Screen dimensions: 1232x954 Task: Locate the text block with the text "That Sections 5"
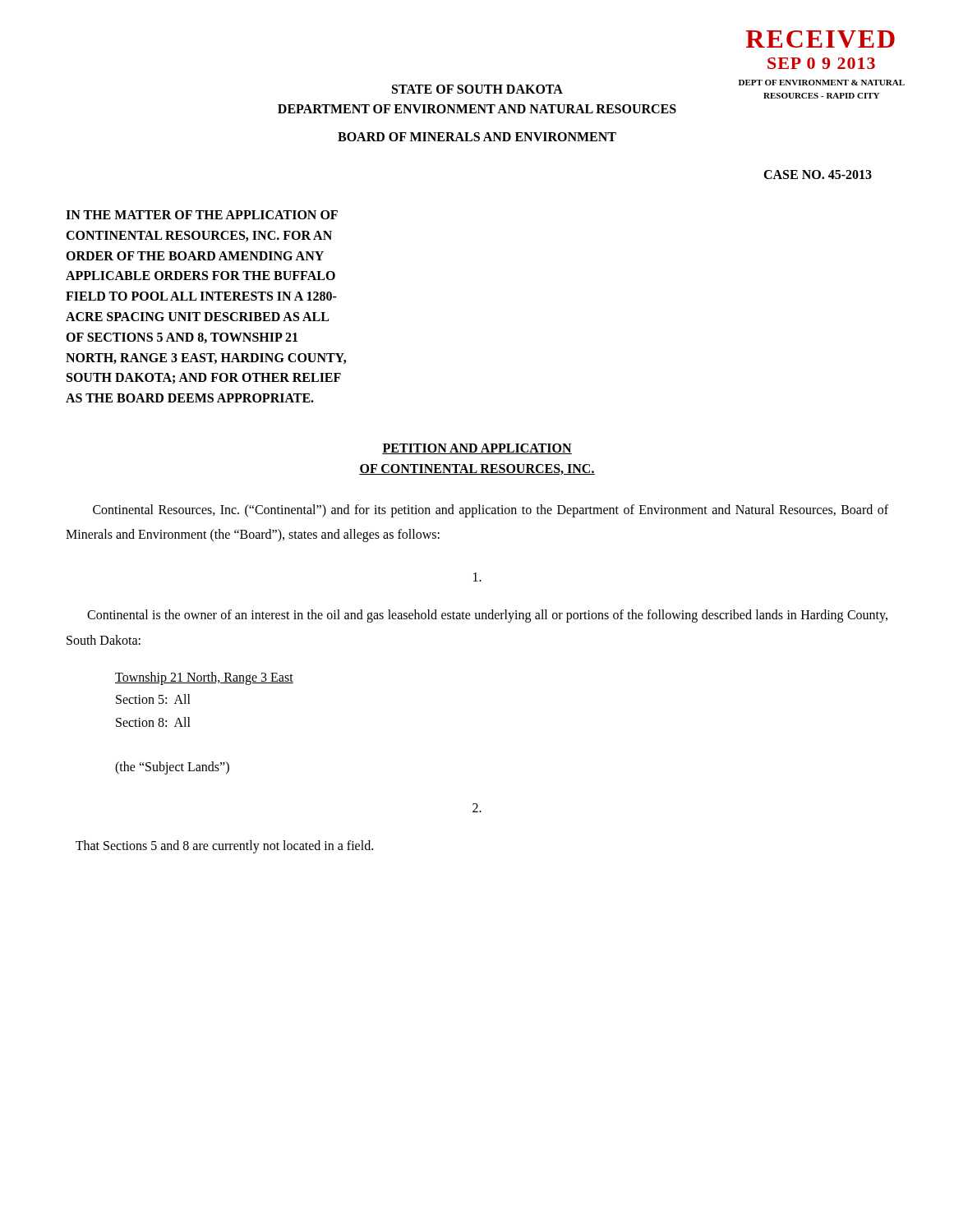pyautogui.click(x=220, y=846)
